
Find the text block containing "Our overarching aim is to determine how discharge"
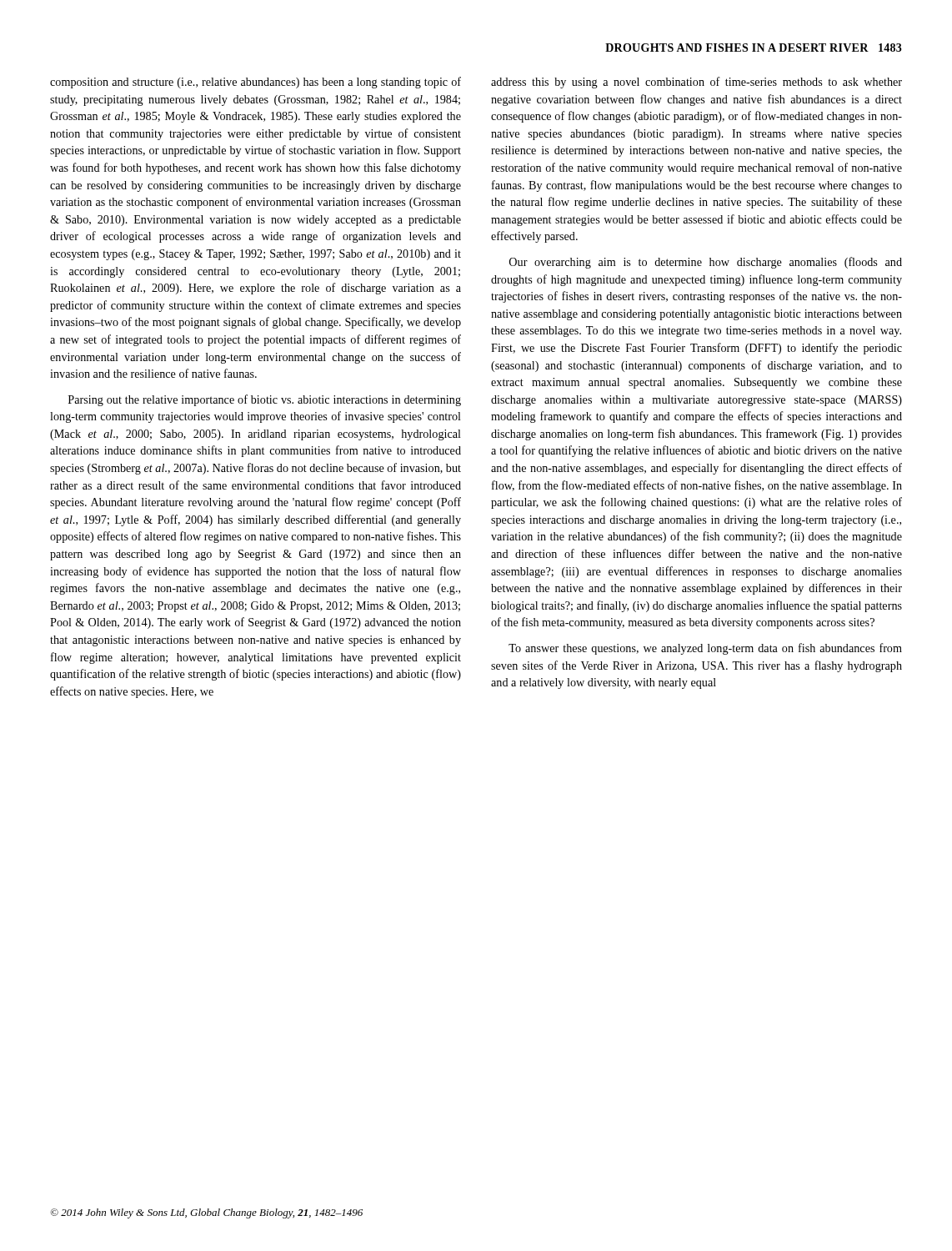[697, 442]
